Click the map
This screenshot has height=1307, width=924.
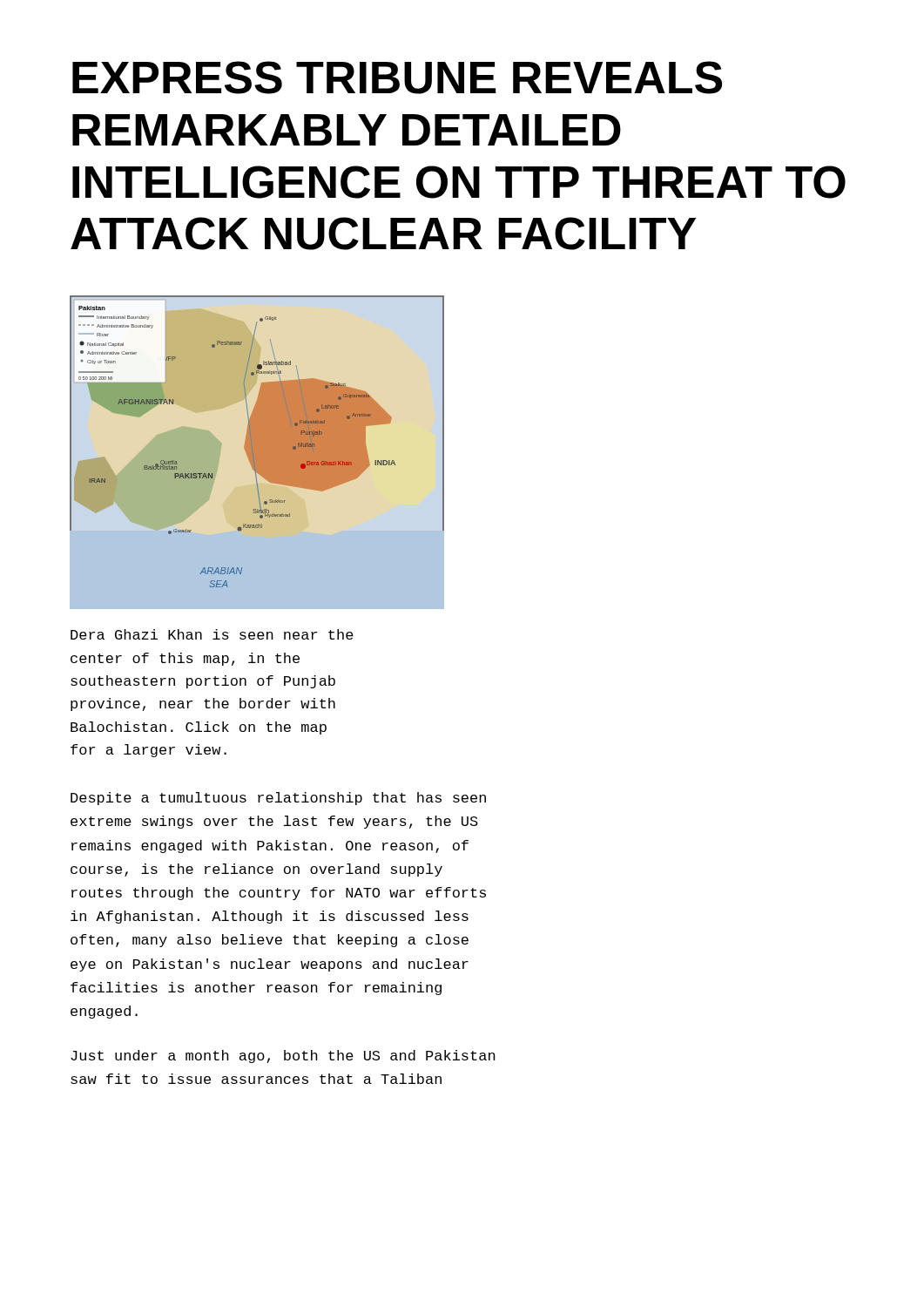tap(462, 452)
